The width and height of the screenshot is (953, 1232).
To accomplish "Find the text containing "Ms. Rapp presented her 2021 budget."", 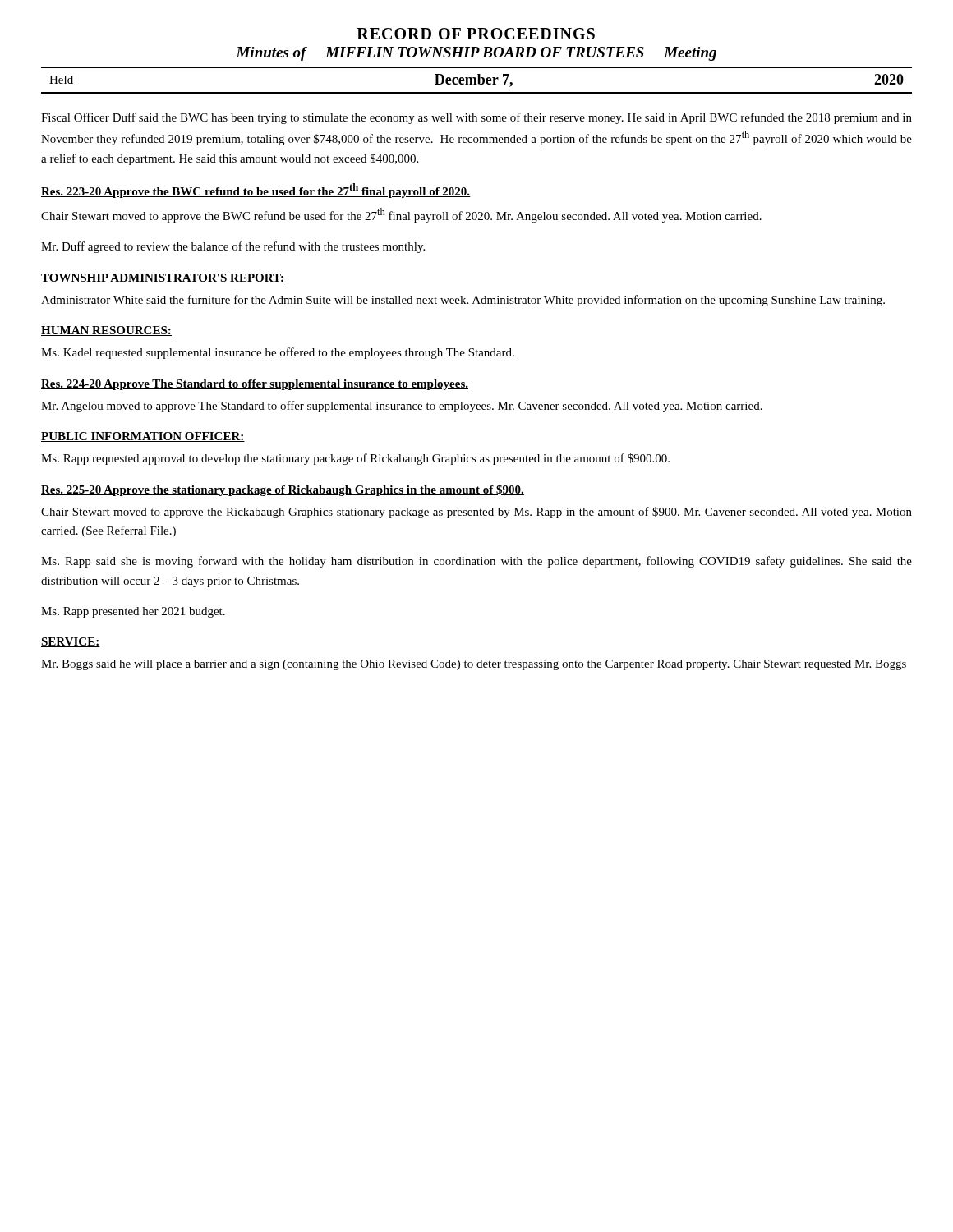I will (x=133, y=611).
